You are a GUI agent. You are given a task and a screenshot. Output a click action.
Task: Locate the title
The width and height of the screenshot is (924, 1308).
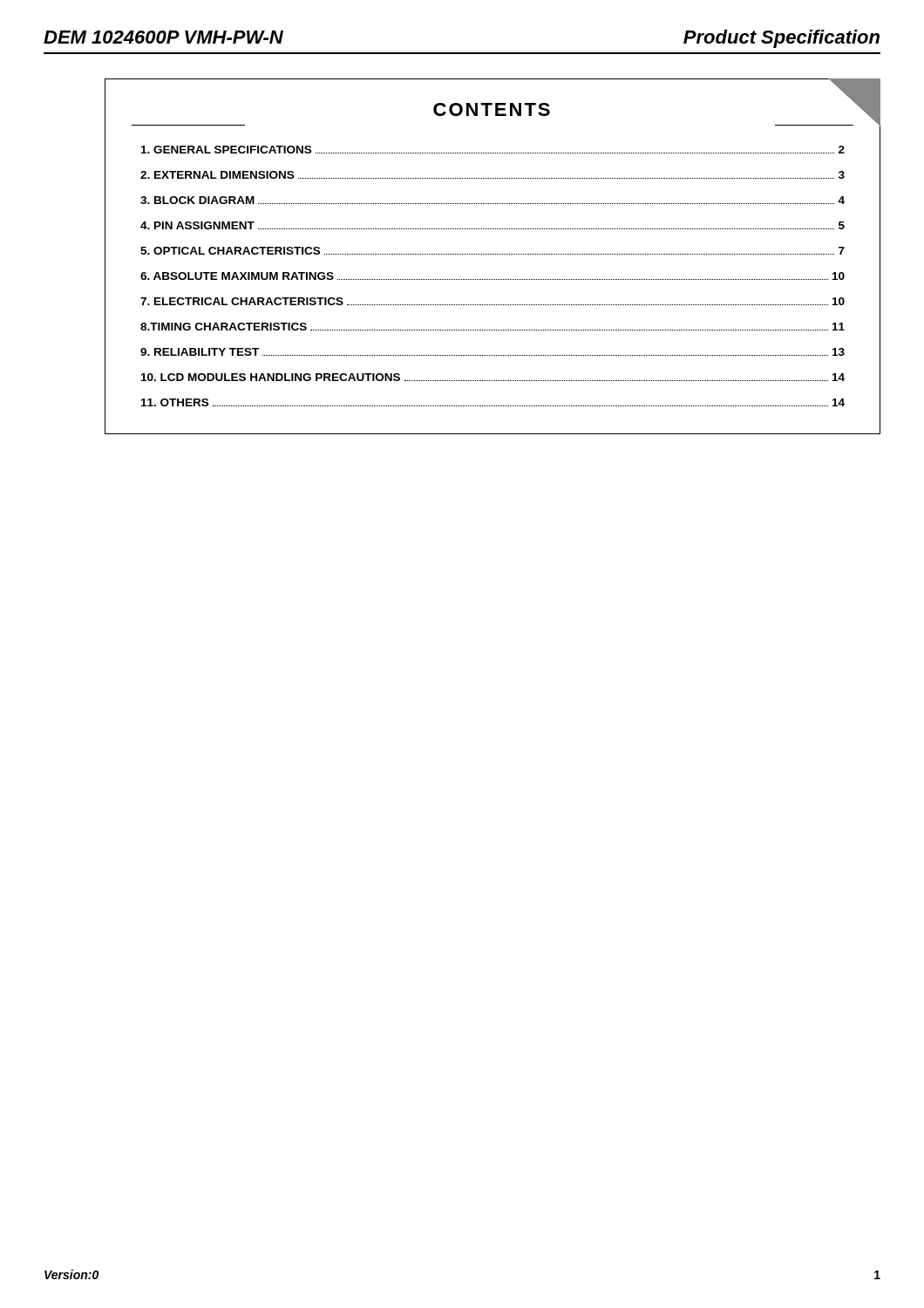point(492,109)
